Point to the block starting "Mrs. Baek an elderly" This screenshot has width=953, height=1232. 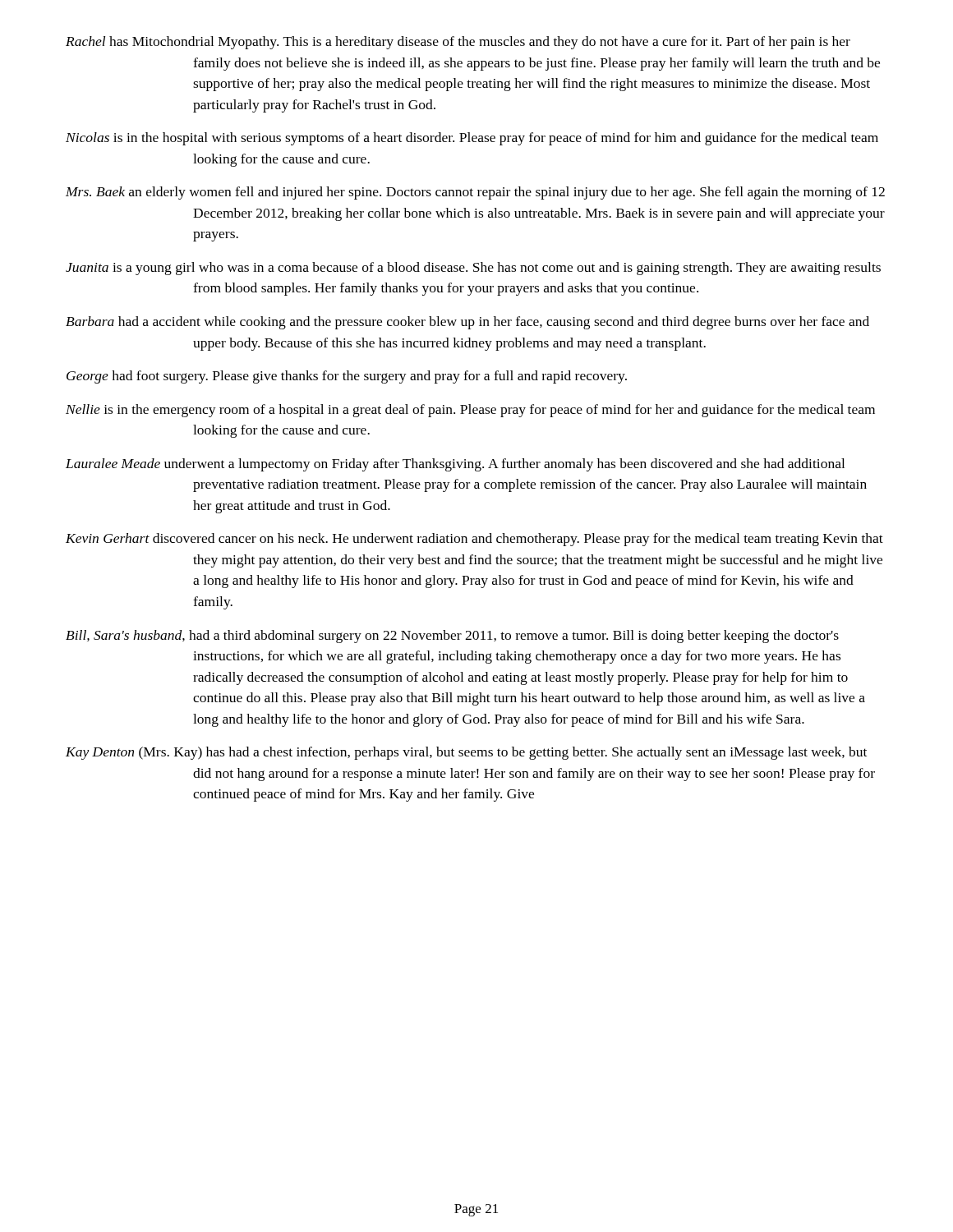[x=476, y=213]
